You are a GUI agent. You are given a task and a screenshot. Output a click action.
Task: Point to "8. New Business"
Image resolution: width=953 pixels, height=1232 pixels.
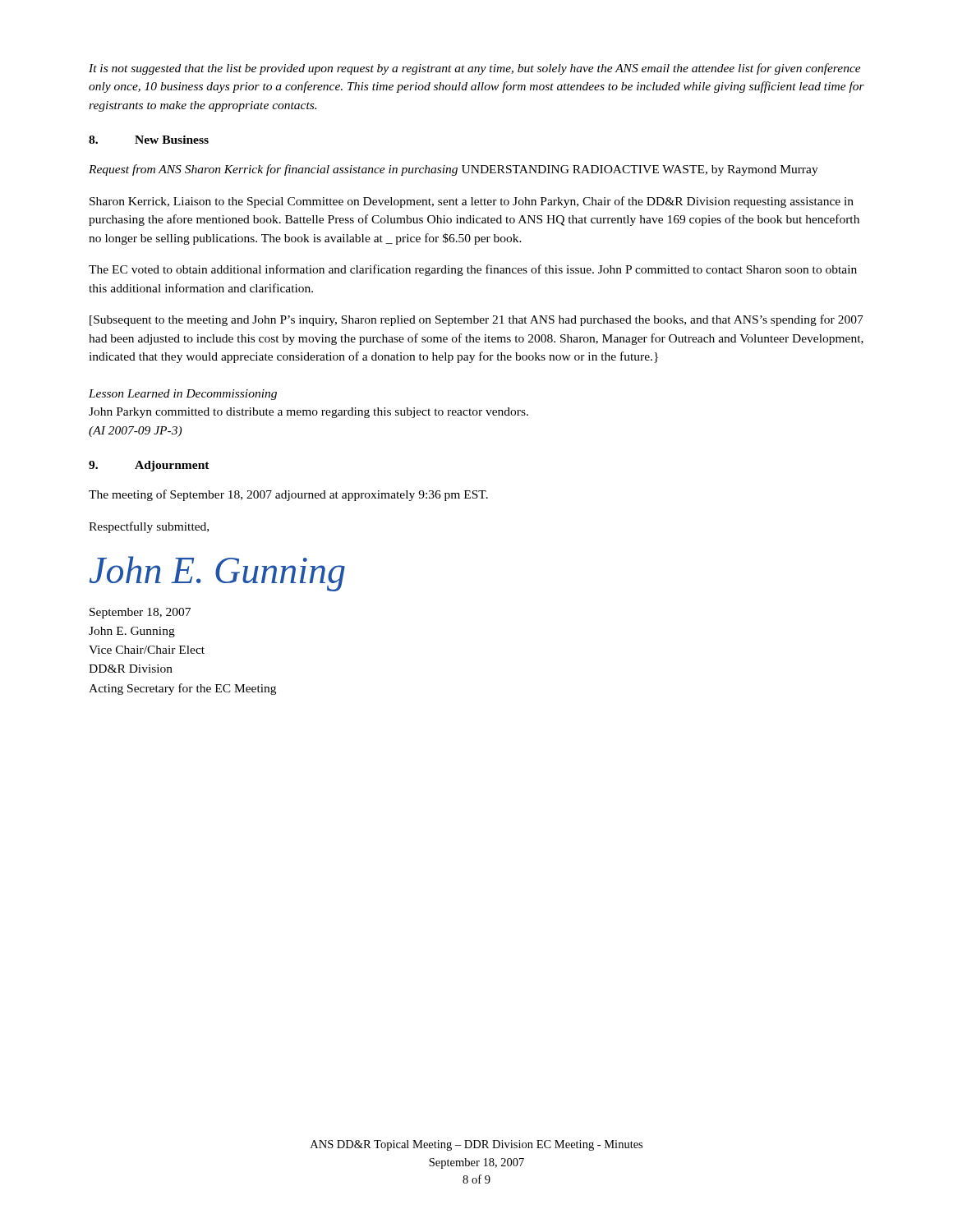click(x=149, y=140)
